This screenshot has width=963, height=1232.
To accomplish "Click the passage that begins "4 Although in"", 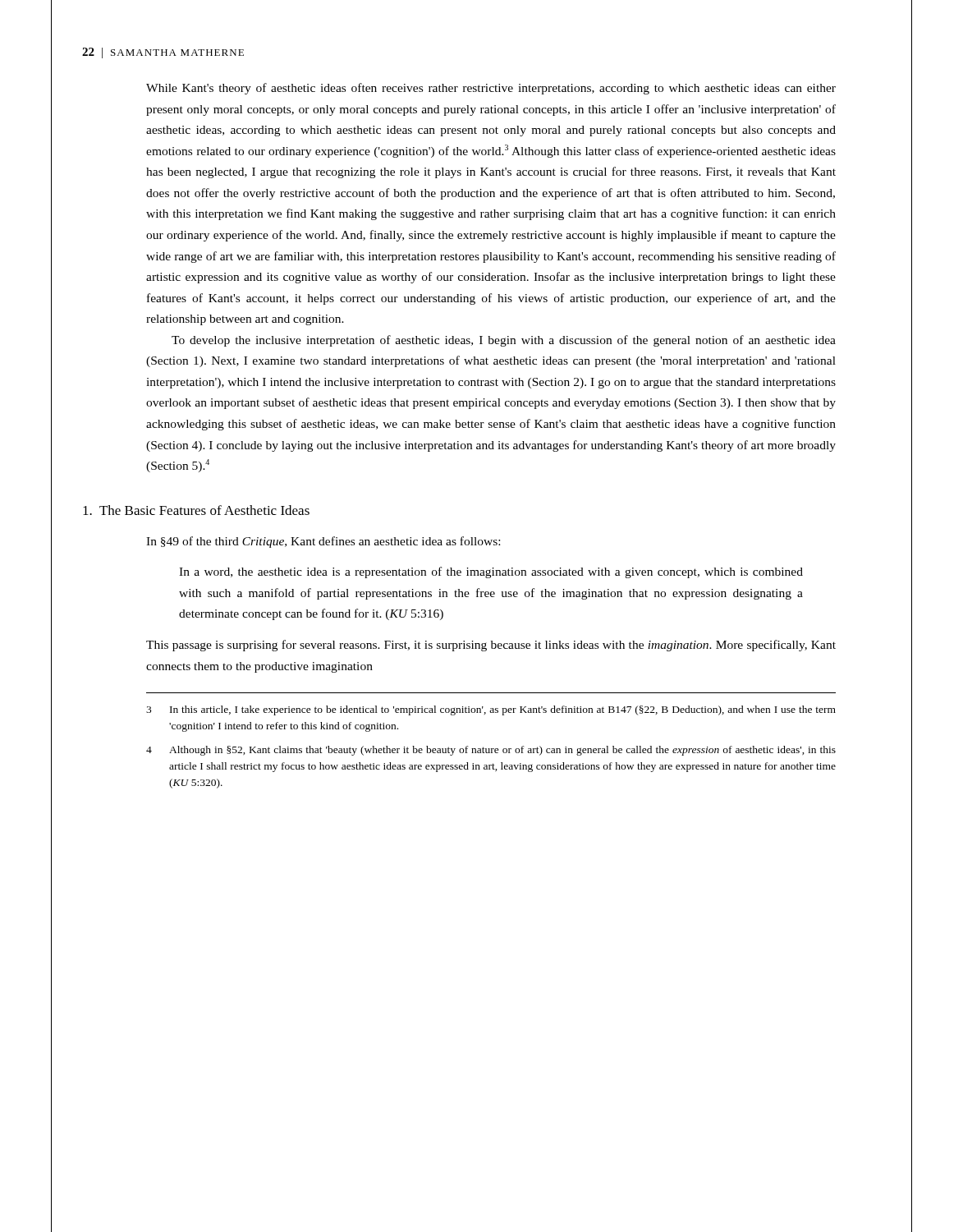I will [491, 766].
